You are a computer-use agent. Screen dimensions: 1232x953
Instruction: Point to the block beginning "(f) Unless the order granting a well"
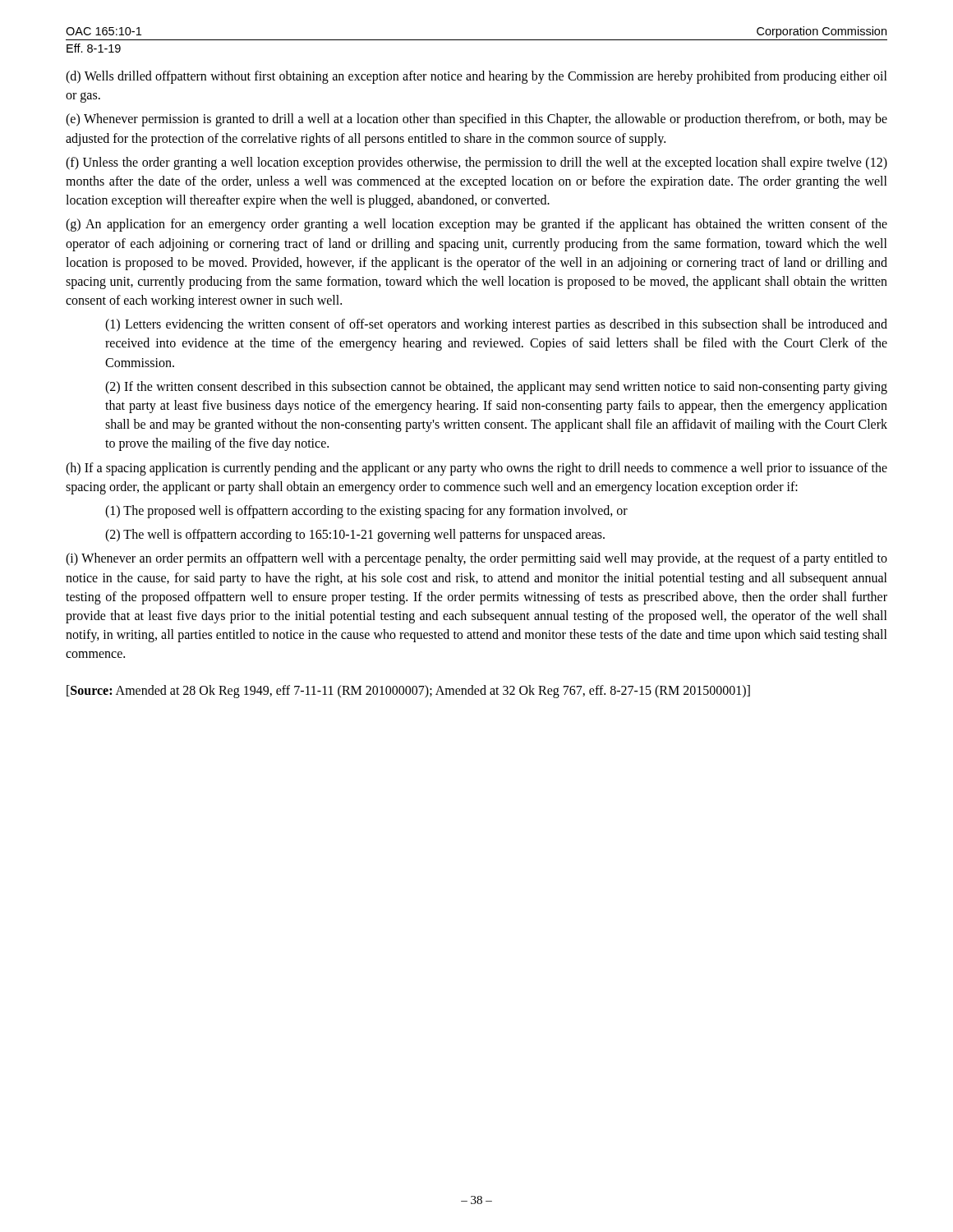coord(476,181)
